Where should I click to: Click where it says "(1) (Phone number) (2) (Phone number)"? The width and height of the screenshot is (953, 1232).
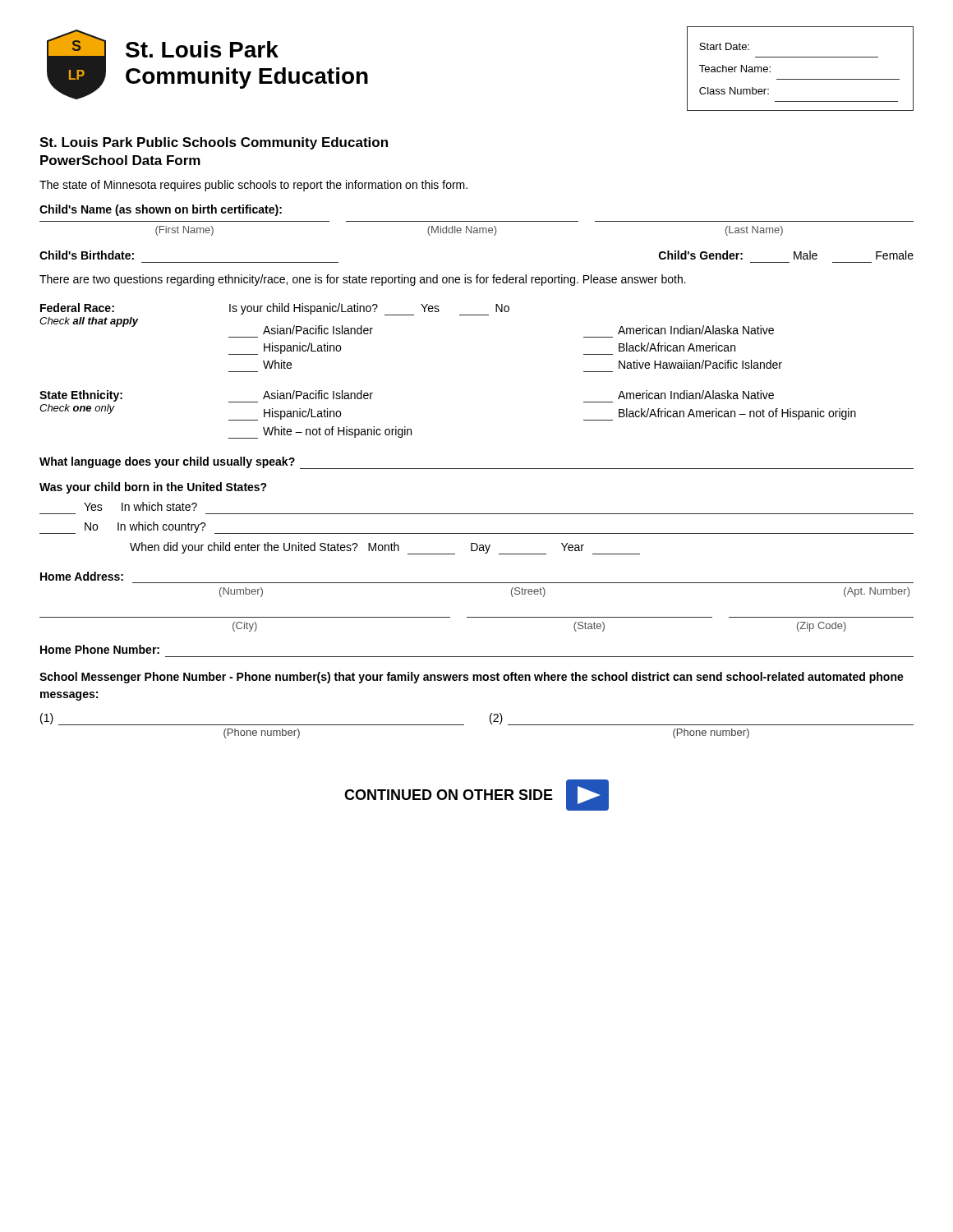click(46, 719)
